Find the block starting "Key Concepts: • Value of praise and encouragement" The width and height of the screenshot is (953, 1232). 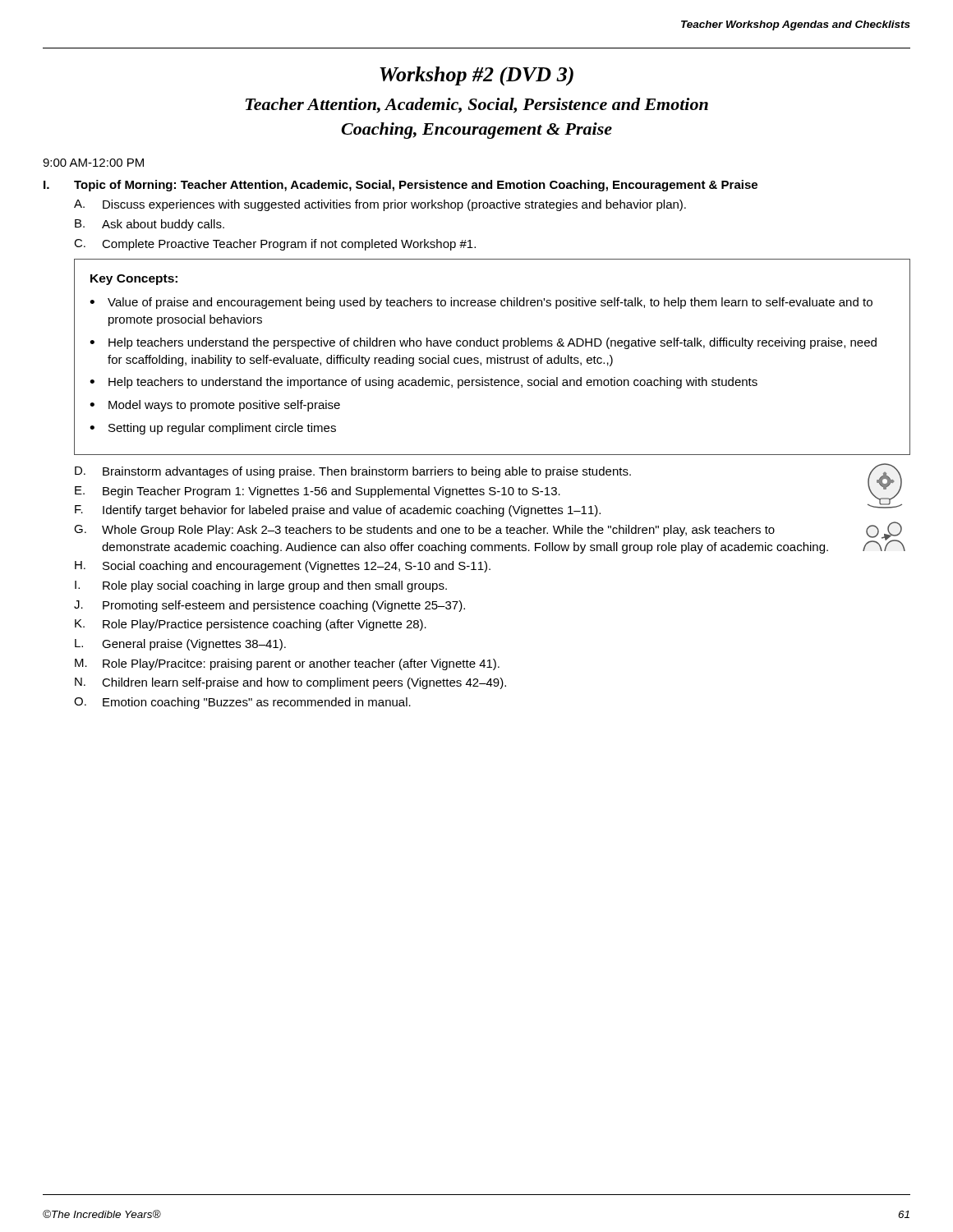click(491, 354)
